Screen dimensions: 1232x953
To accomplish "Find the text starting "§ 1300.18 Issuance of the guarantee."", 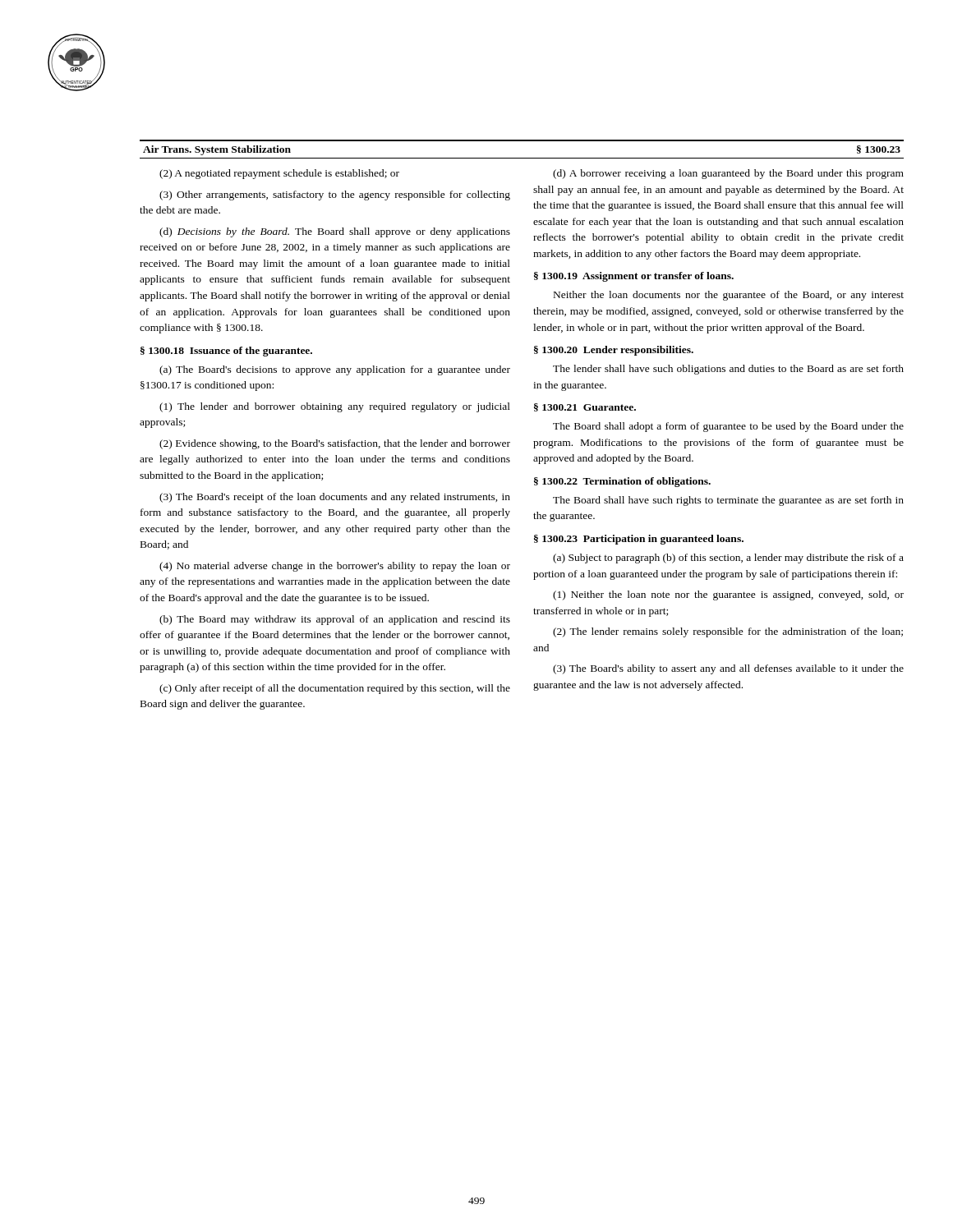I will pyautogui.click(x=226, y=350).
